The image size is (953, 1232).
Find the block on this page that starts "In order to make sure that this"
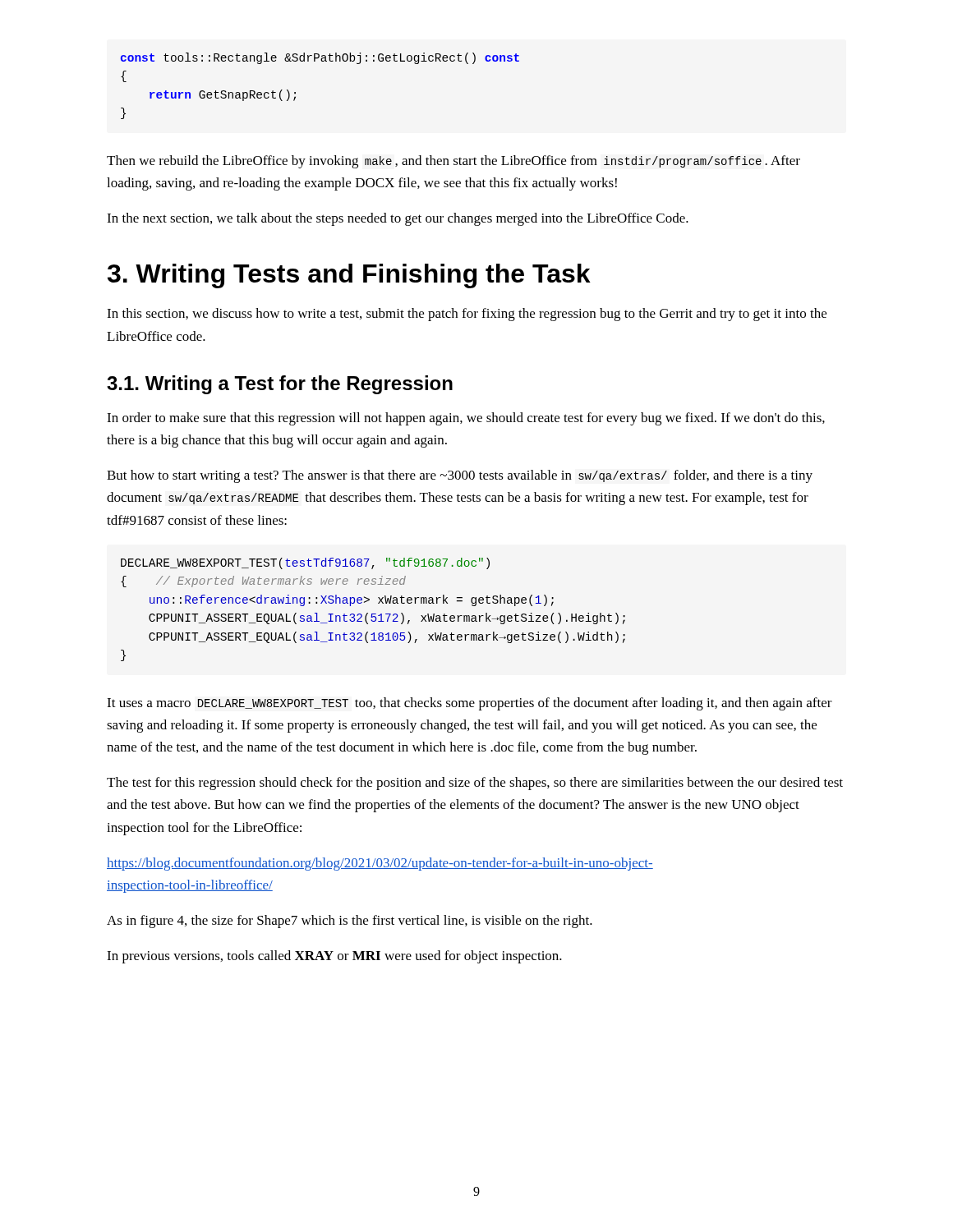(x=476, y=429)
